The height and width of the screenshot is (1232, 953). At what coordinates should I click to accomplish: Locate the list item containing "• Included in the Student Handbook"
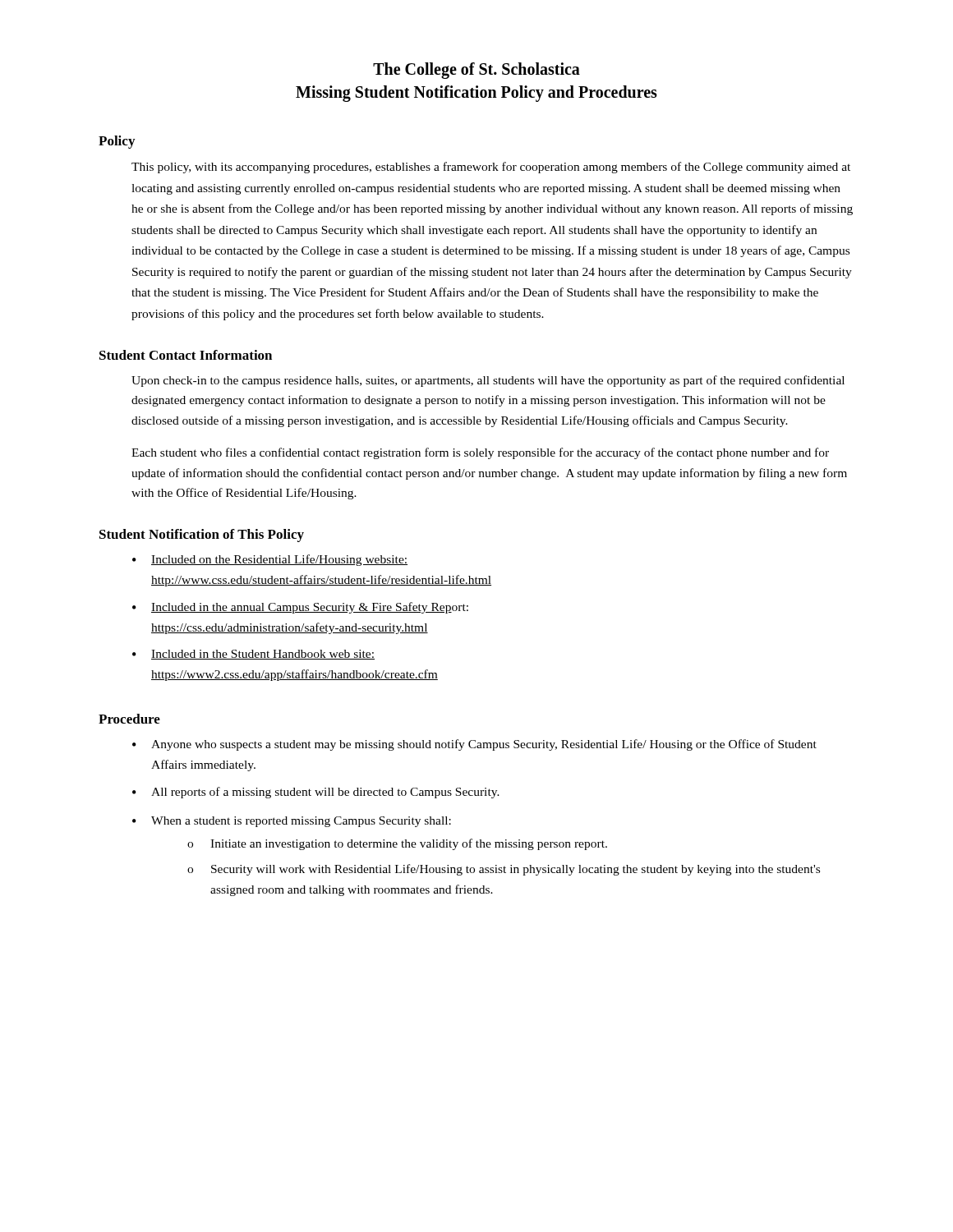point(253,655)
